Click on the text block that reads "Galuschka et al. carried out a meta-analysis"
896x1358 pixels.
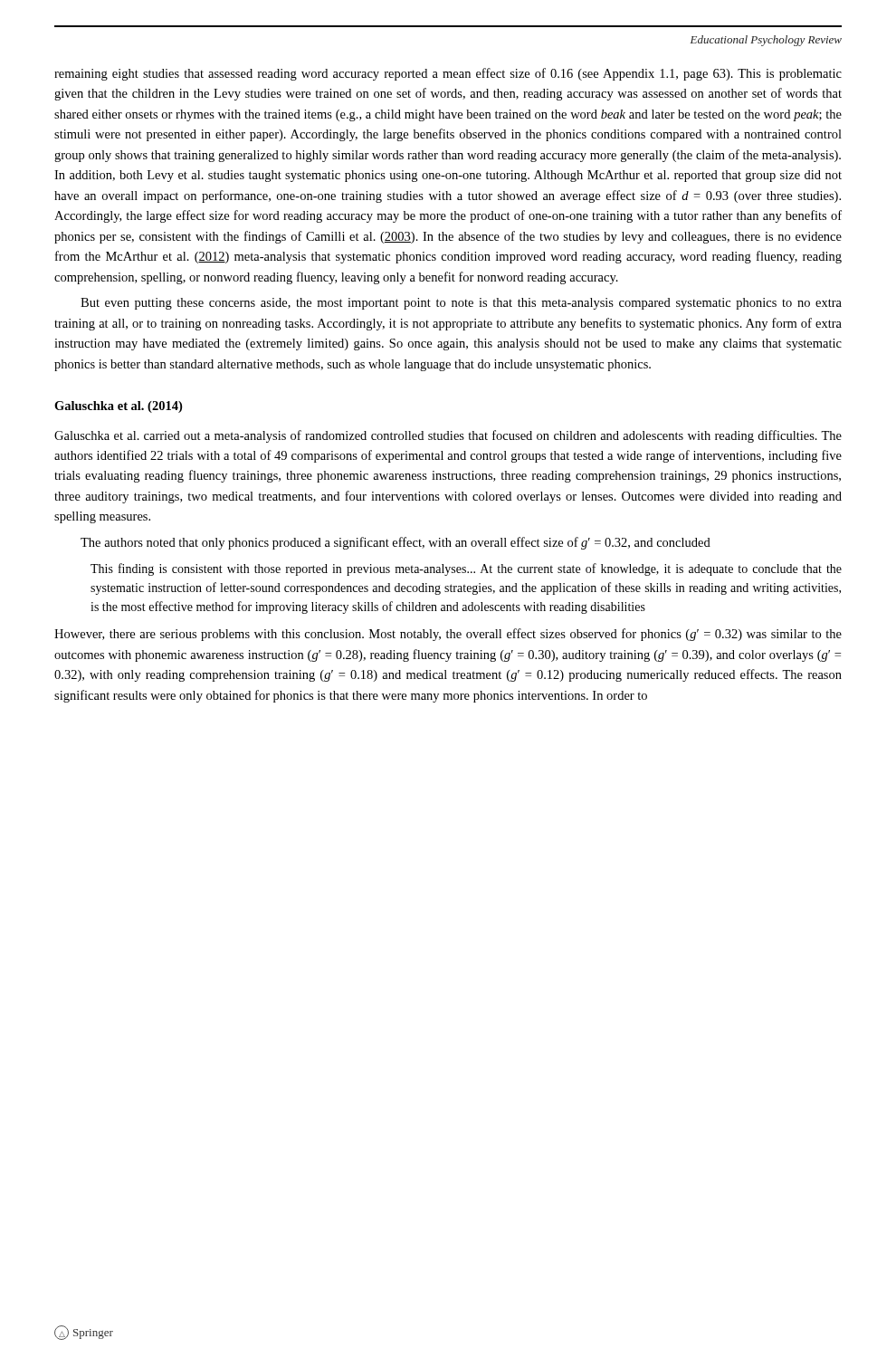click(x=448, y=476)
